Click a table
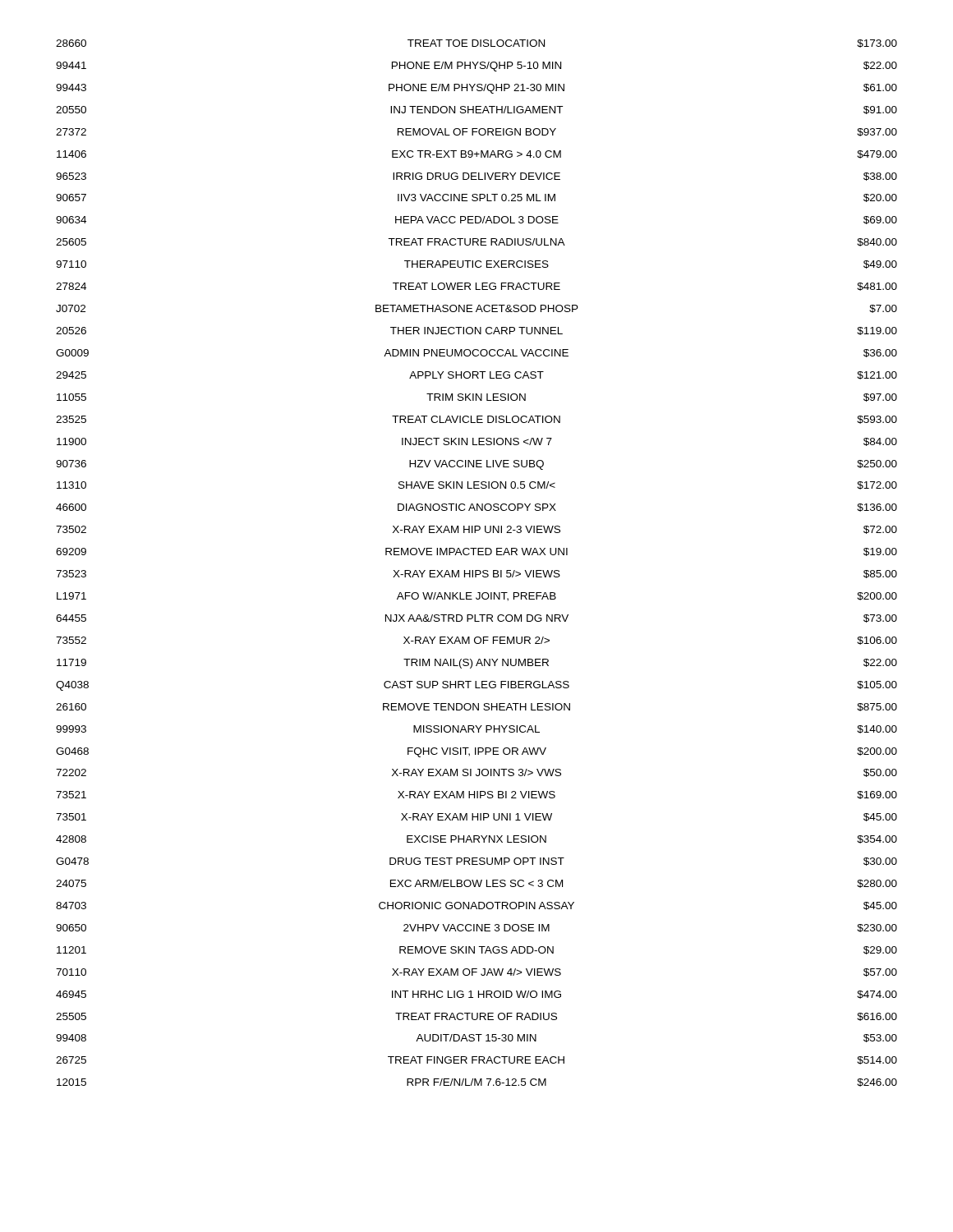 click(476, 564)
